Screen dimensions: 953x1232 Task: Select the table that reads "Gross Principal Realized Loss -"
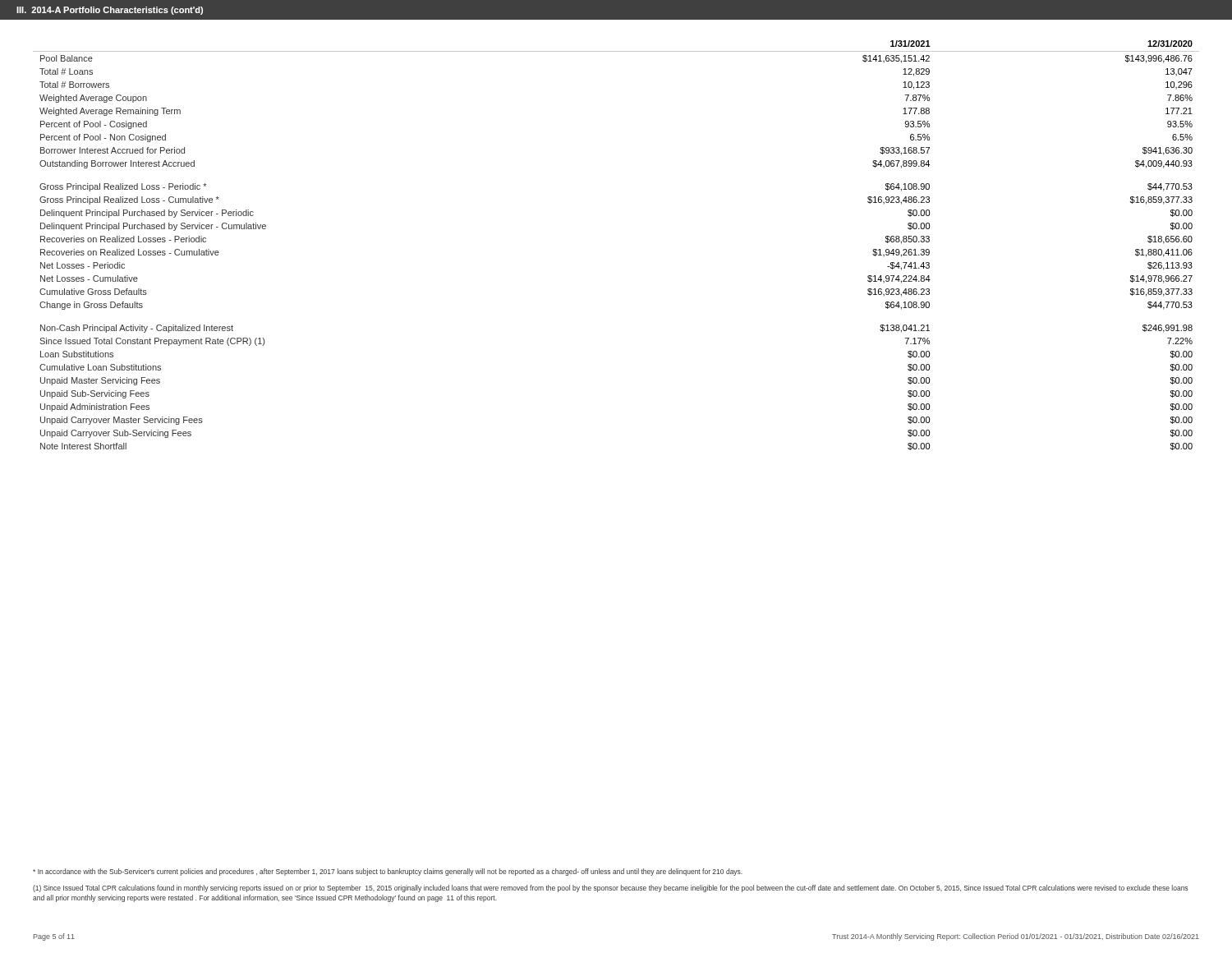tap(616, 244)
